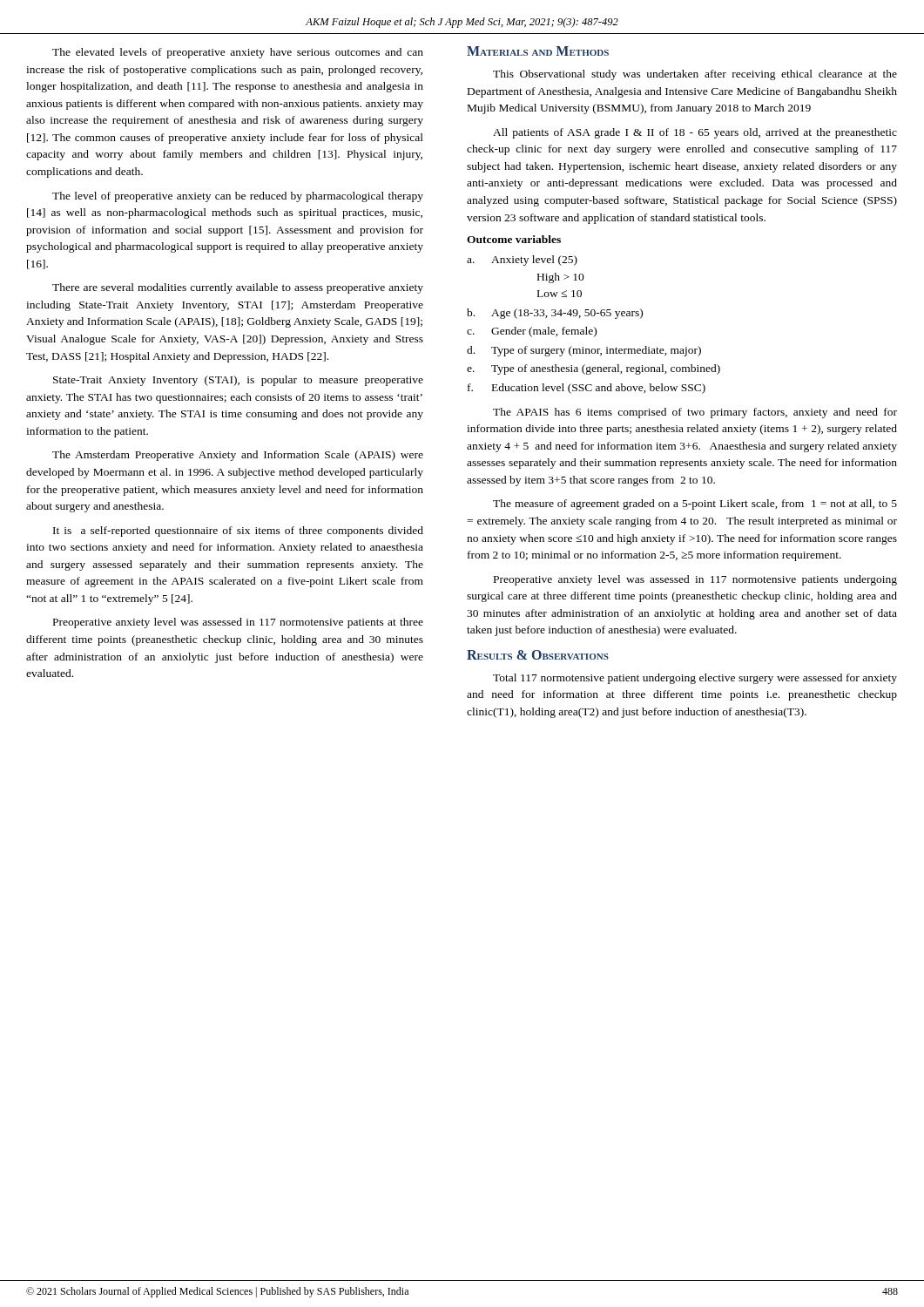Select the text starting "The Amsterdam Preoperative Anxiety and Information"
The height and width of the screenshot is (1307, 924).
coord(225,481)
